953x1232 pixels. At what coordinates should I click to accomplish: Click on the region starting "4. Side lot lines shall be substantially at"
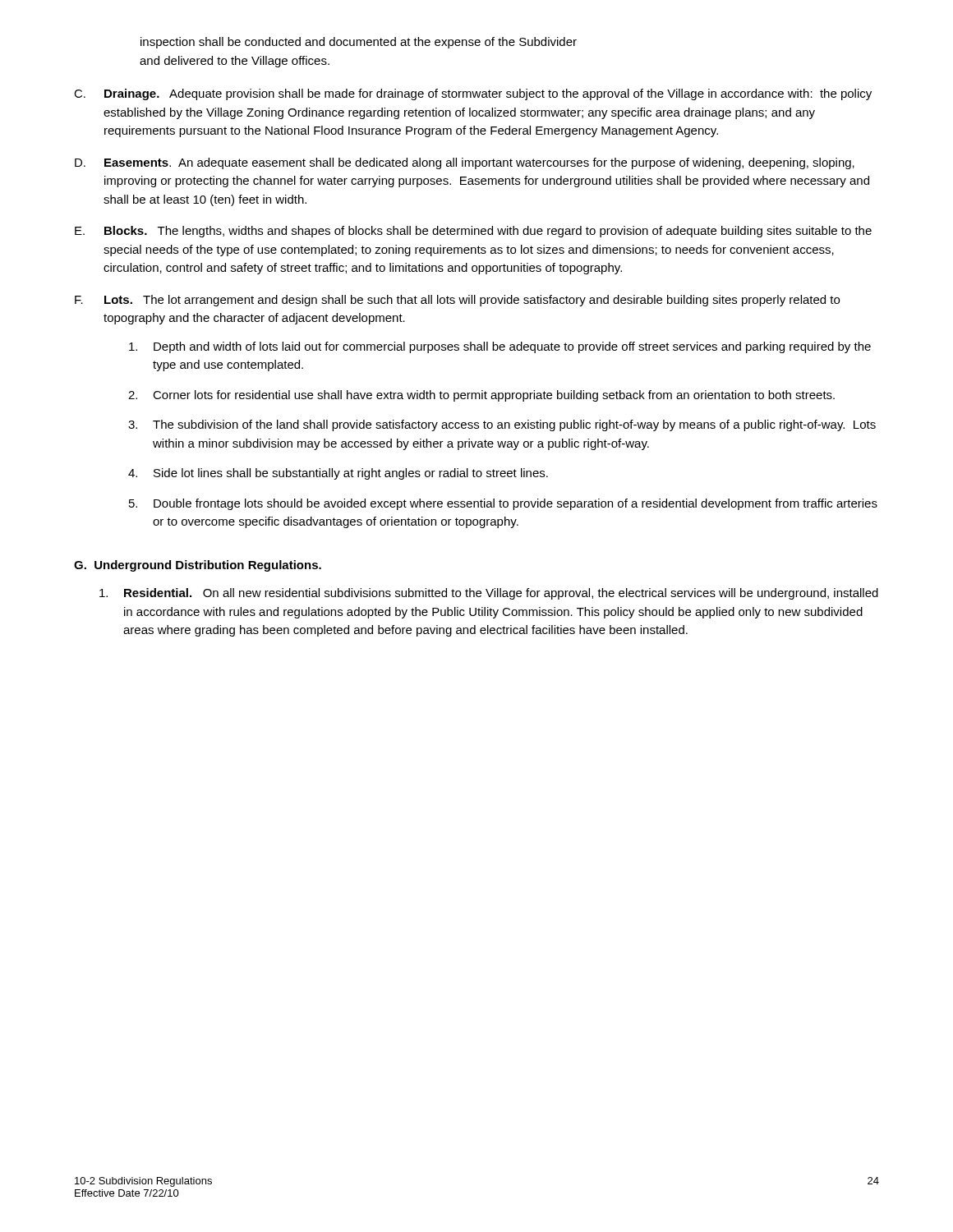point(504,473)
